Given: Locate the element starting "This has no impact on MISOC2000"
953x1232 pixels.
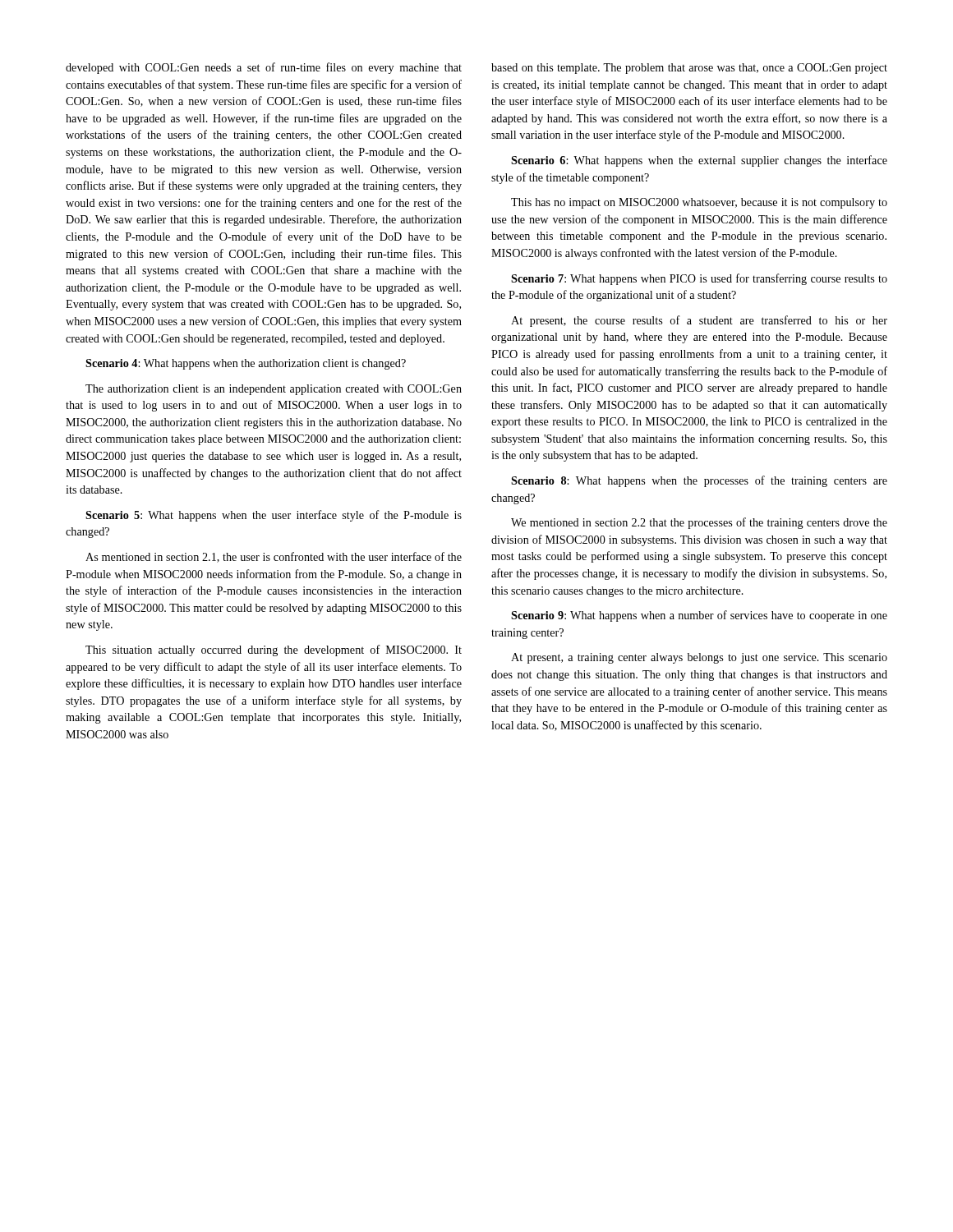Looking at the screenshot, I should point(689,228).
